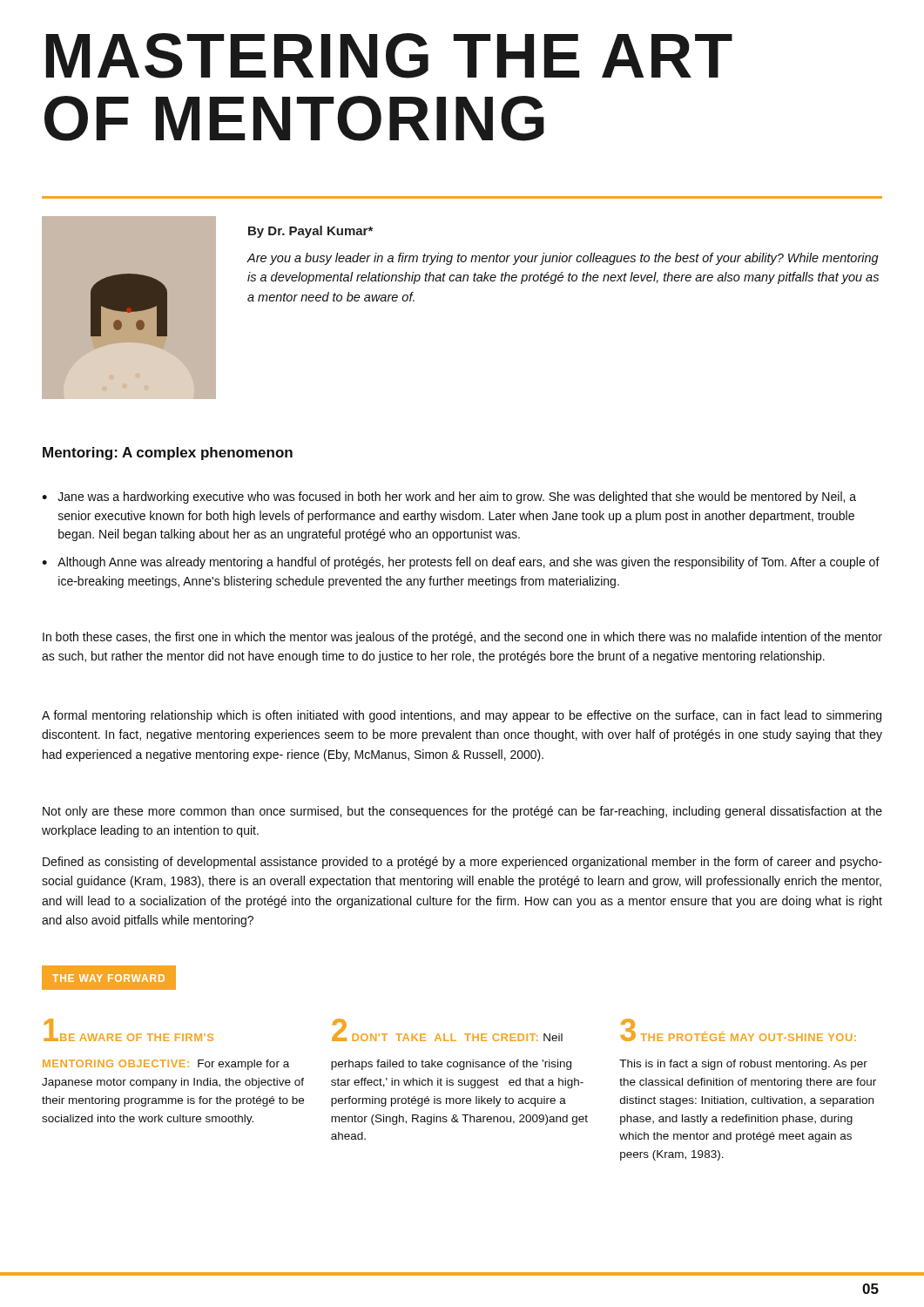Where is the passage that starts "Not only are"?

[462, 821]
